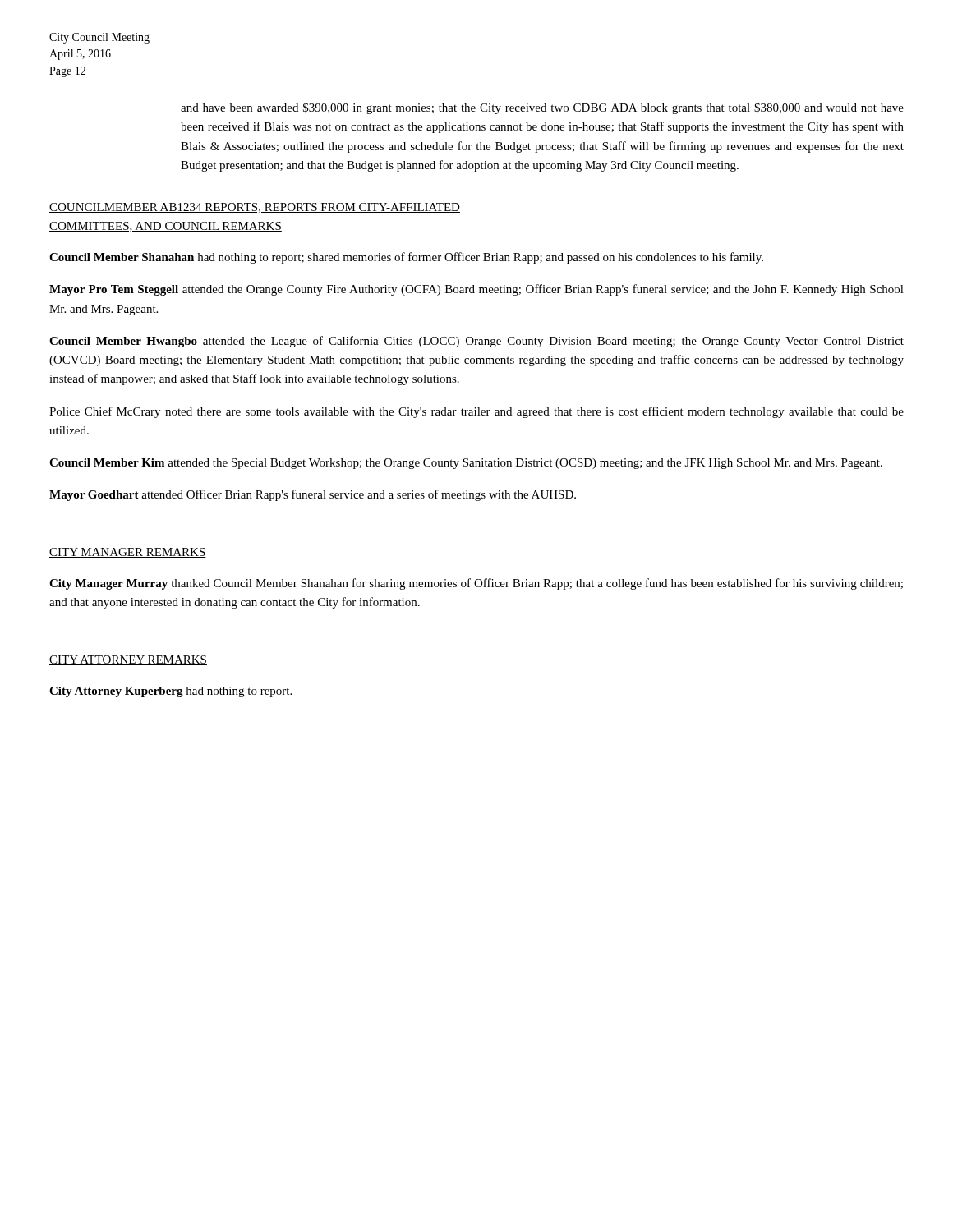
Task: Click on the text block starting "Mayor Goedhart attended Officer Brian Rapp's"
Action: click(313, 495)
